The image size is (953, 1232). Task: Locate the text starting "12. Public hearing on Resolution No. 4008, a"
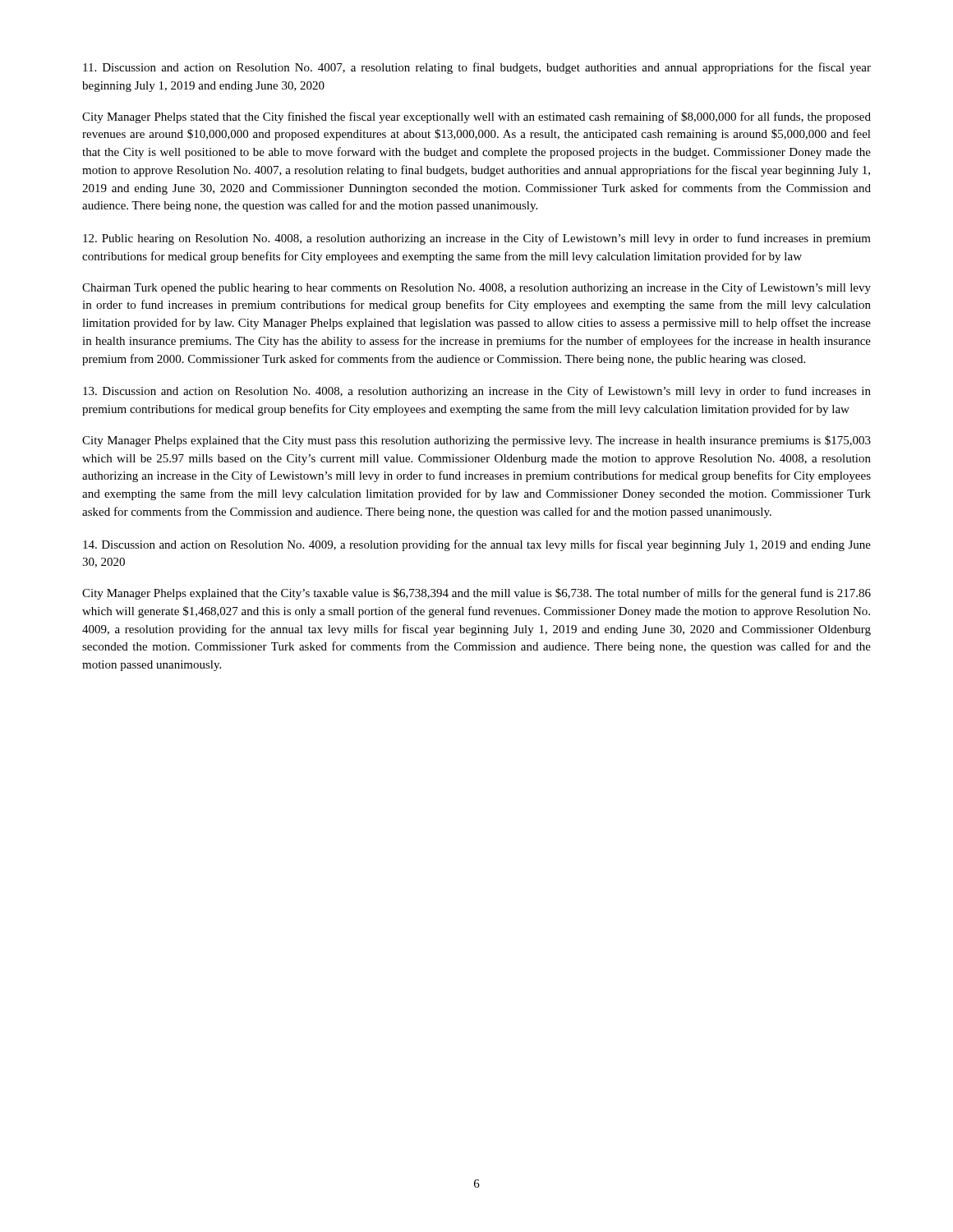pyautogui.click(x=476, y=248)
